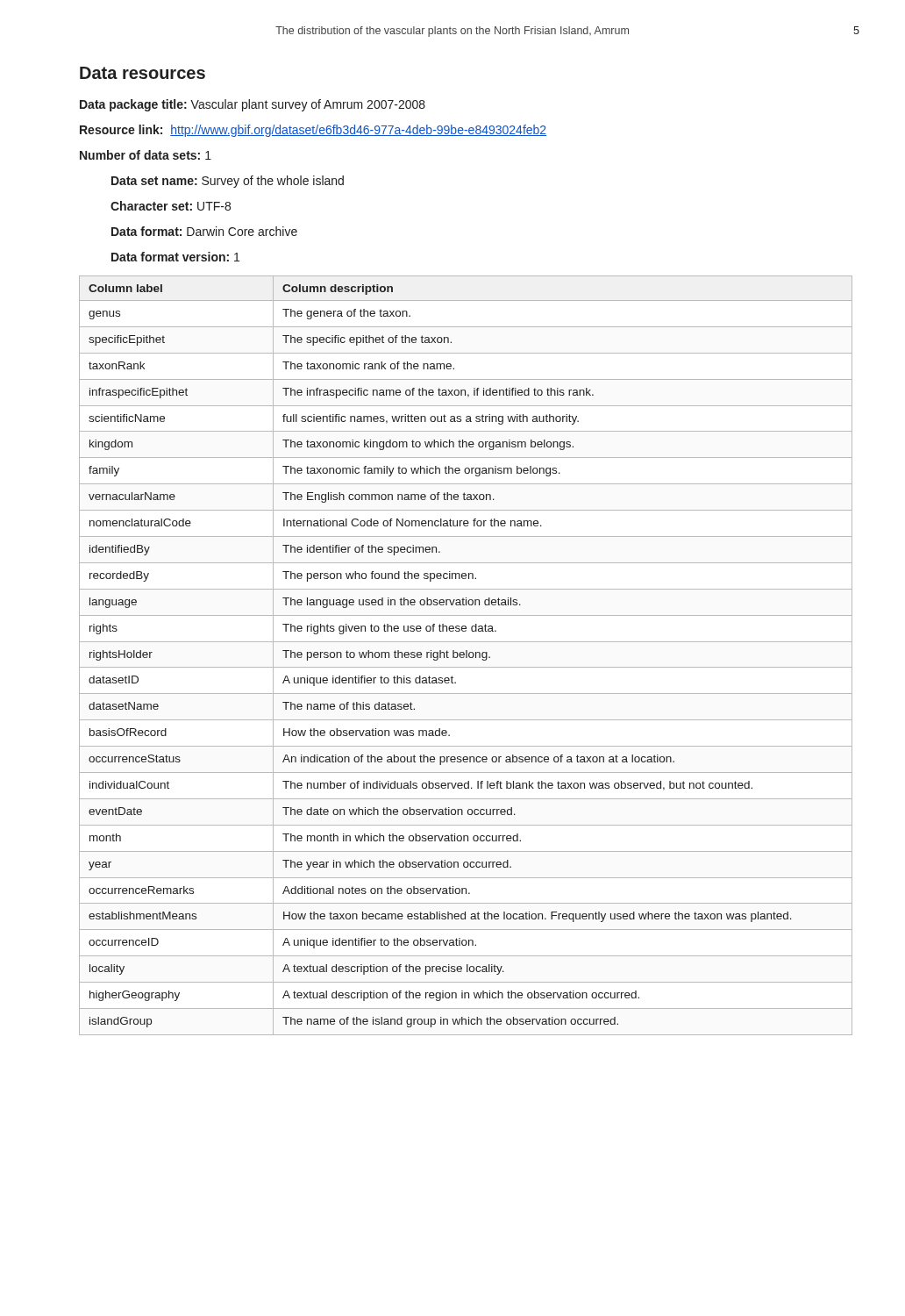This screenshot has height=1316, width=905.
Task: Point to "Data format version: 1"
Action: [175, 257]
